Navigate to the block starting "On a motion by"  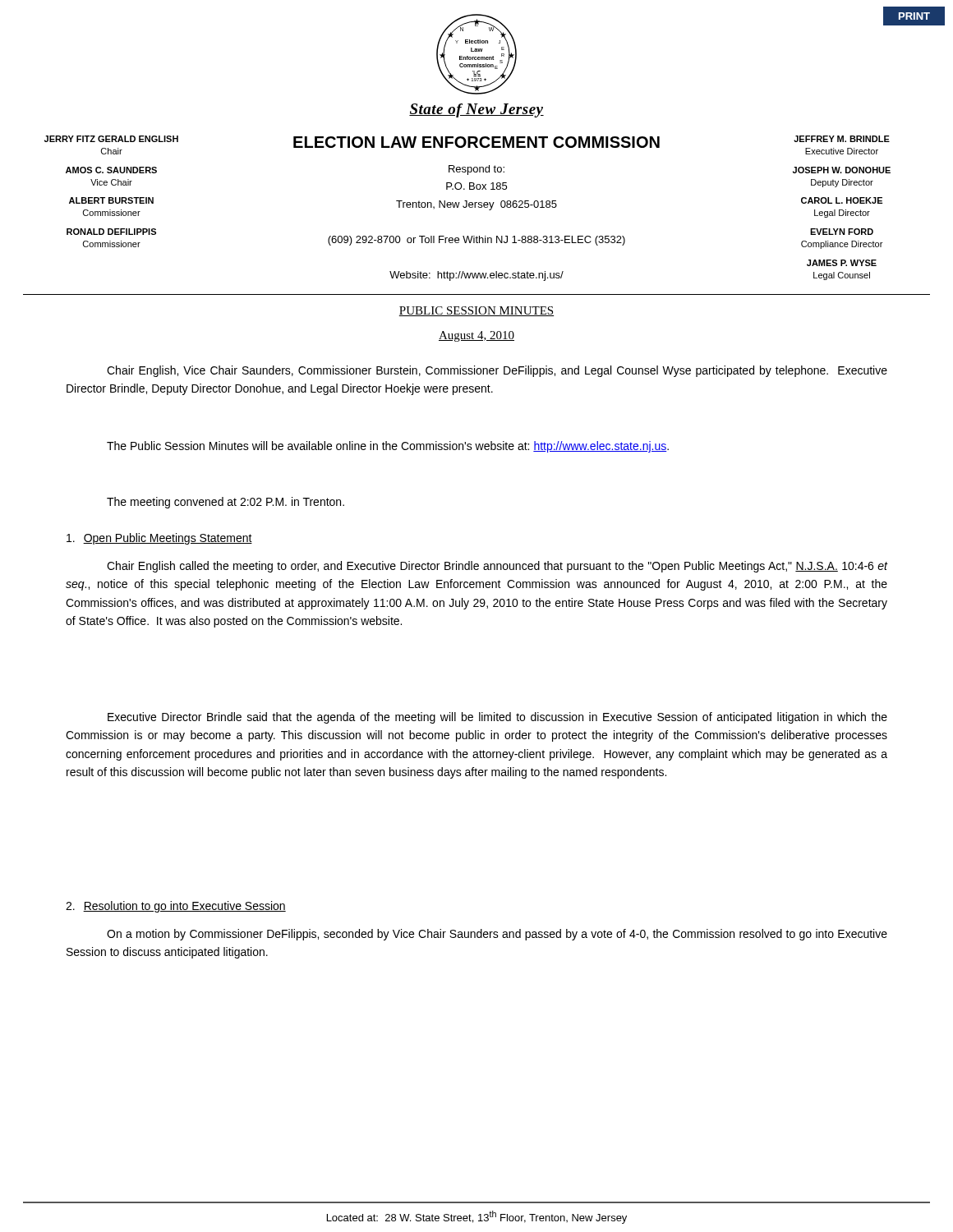pos(476,943)
